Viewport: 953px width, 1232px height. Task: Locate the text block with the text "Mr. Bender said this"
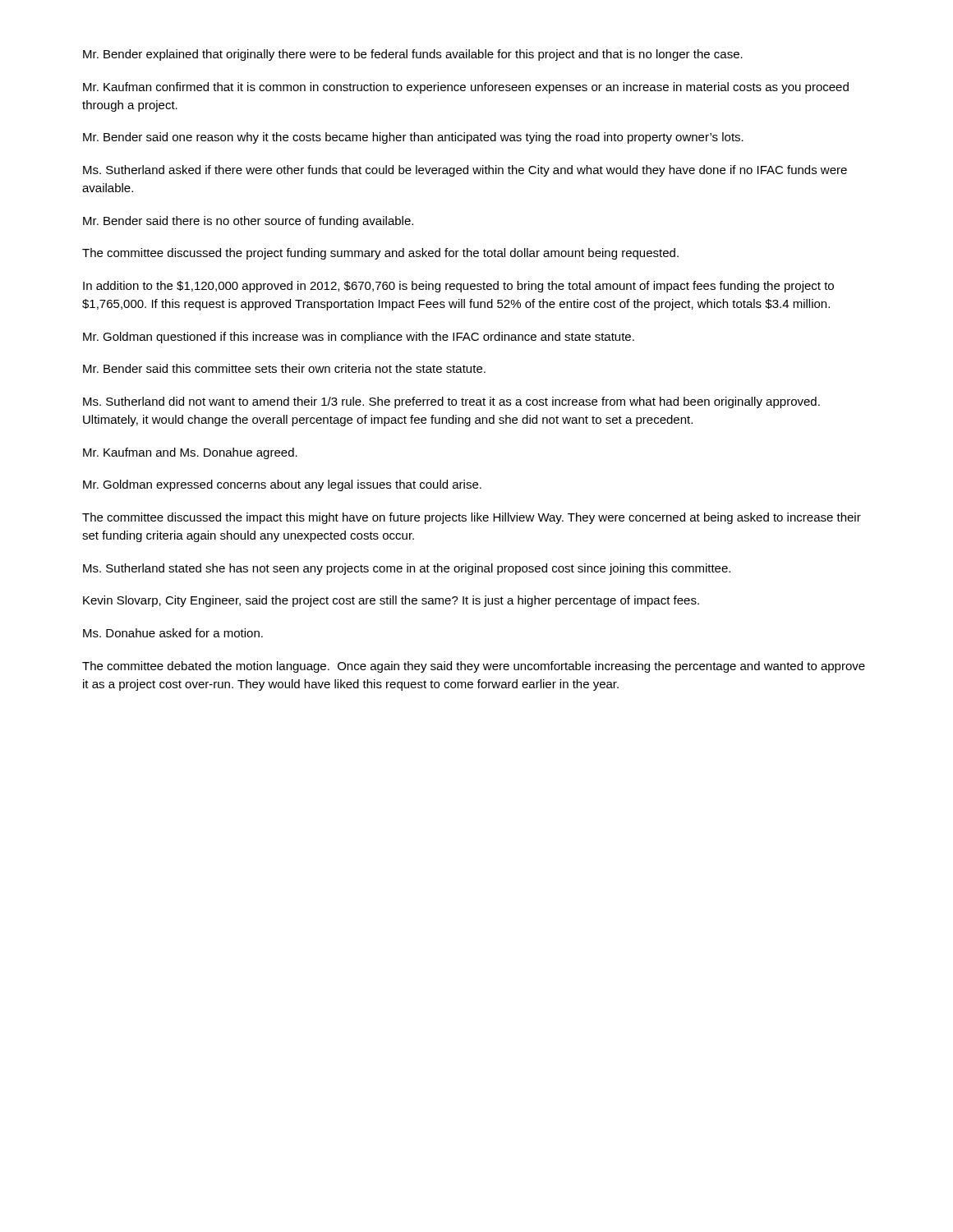click(284, 369)
